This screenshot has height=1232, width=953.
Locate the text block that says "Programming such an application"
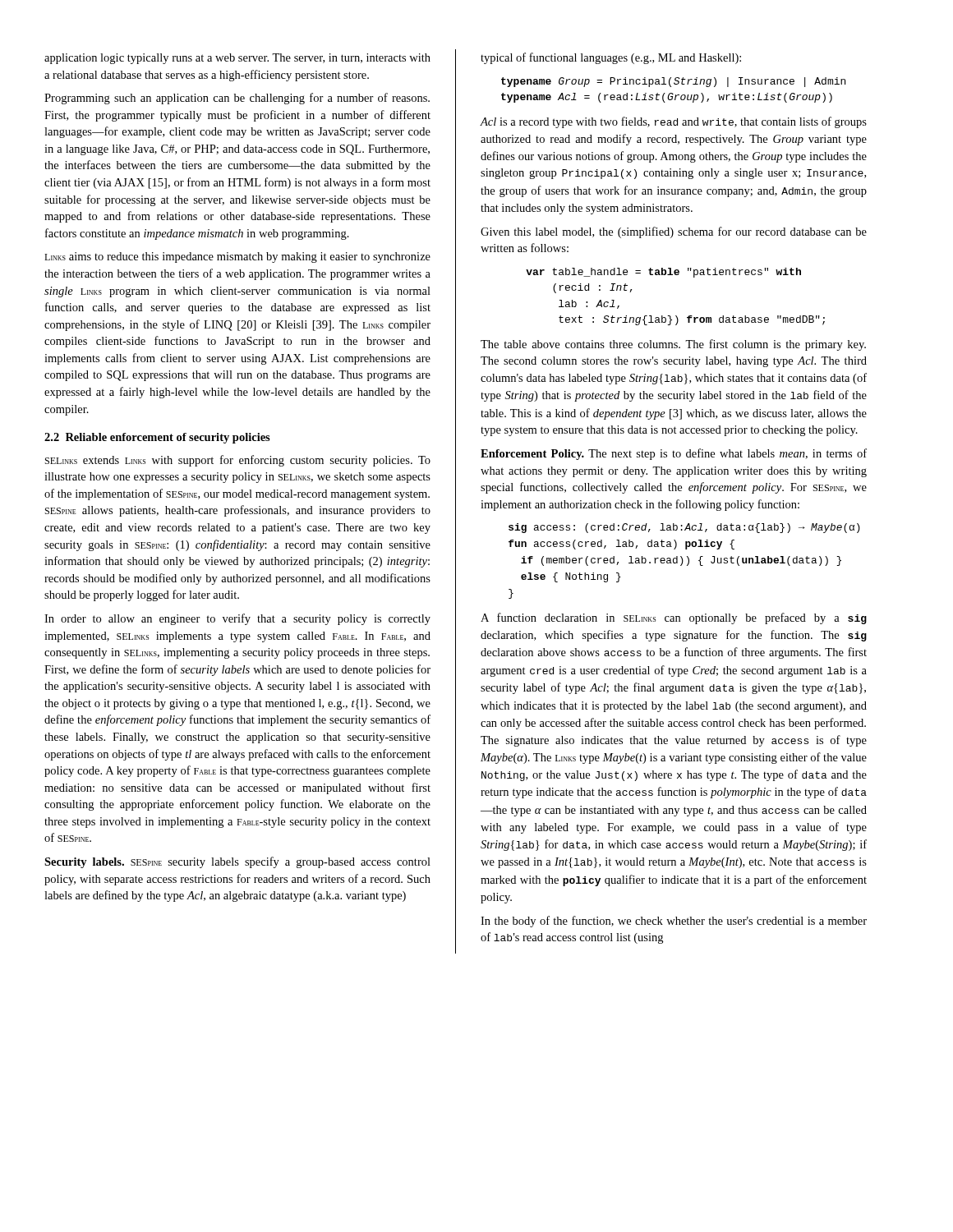click(237, 166)
